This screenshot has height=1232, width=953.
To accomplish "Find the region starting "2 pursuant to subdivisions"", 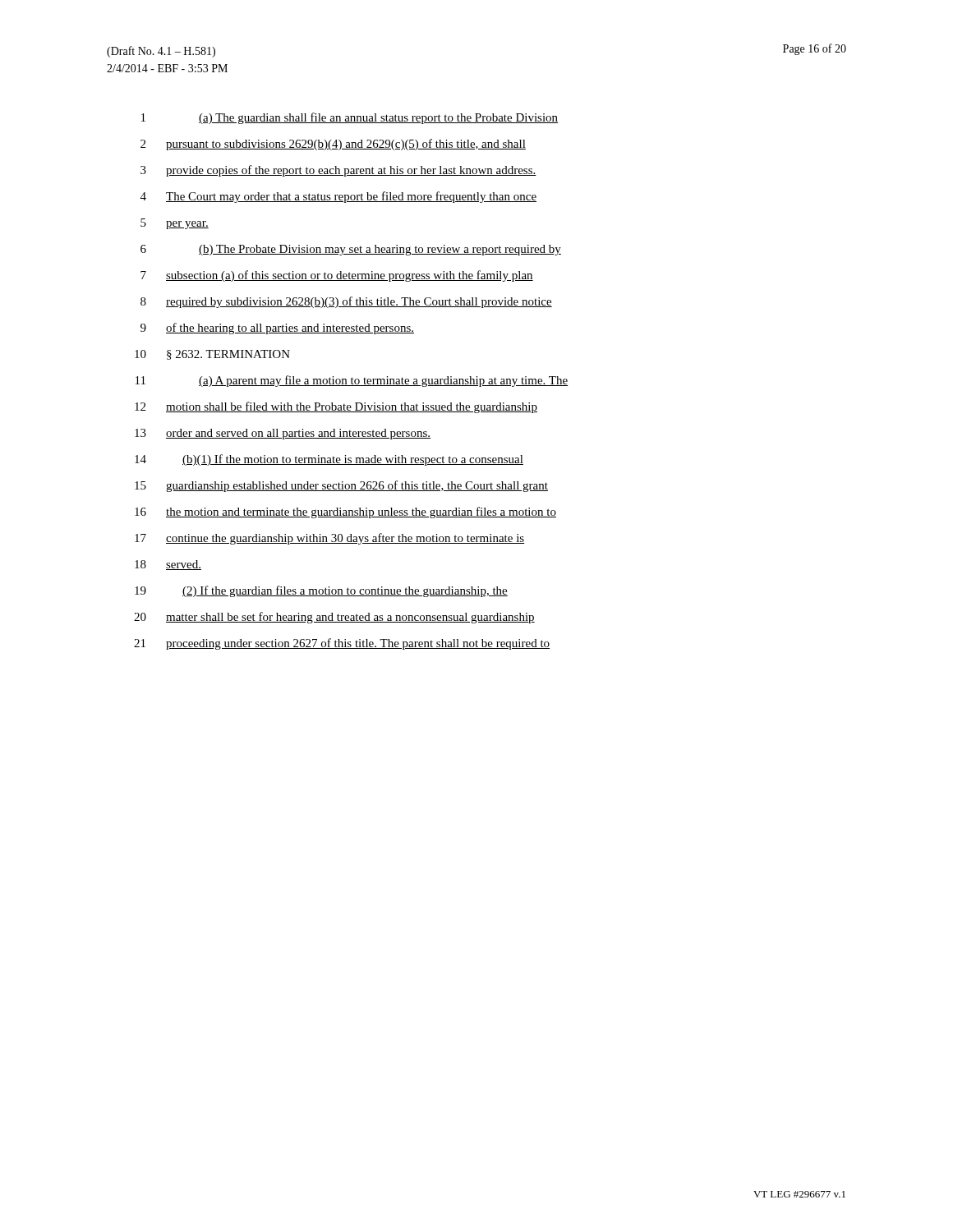I will point(476,144).
